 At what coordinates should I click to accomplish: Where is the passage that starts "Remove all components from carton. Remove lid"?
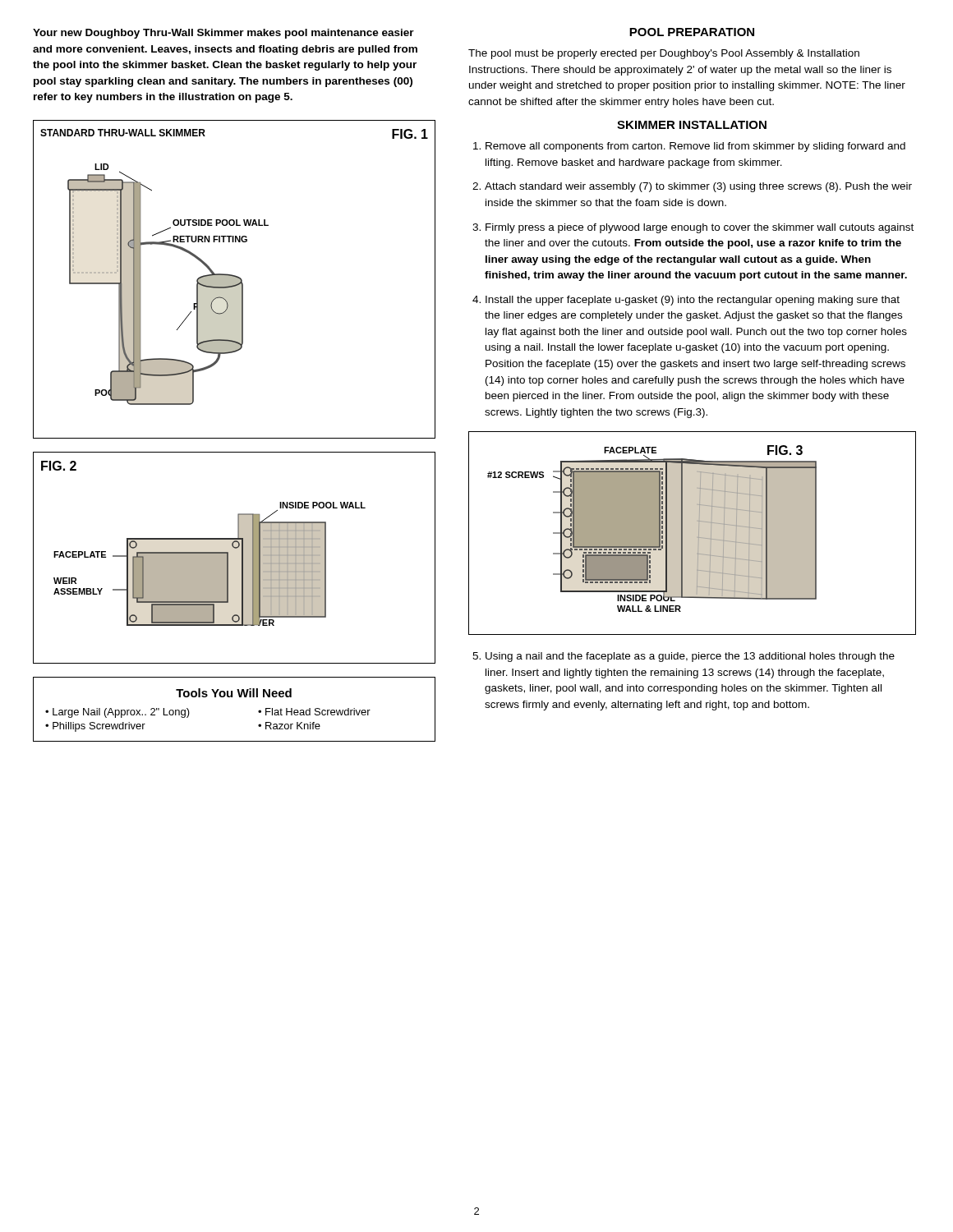[x=695, y=154]
